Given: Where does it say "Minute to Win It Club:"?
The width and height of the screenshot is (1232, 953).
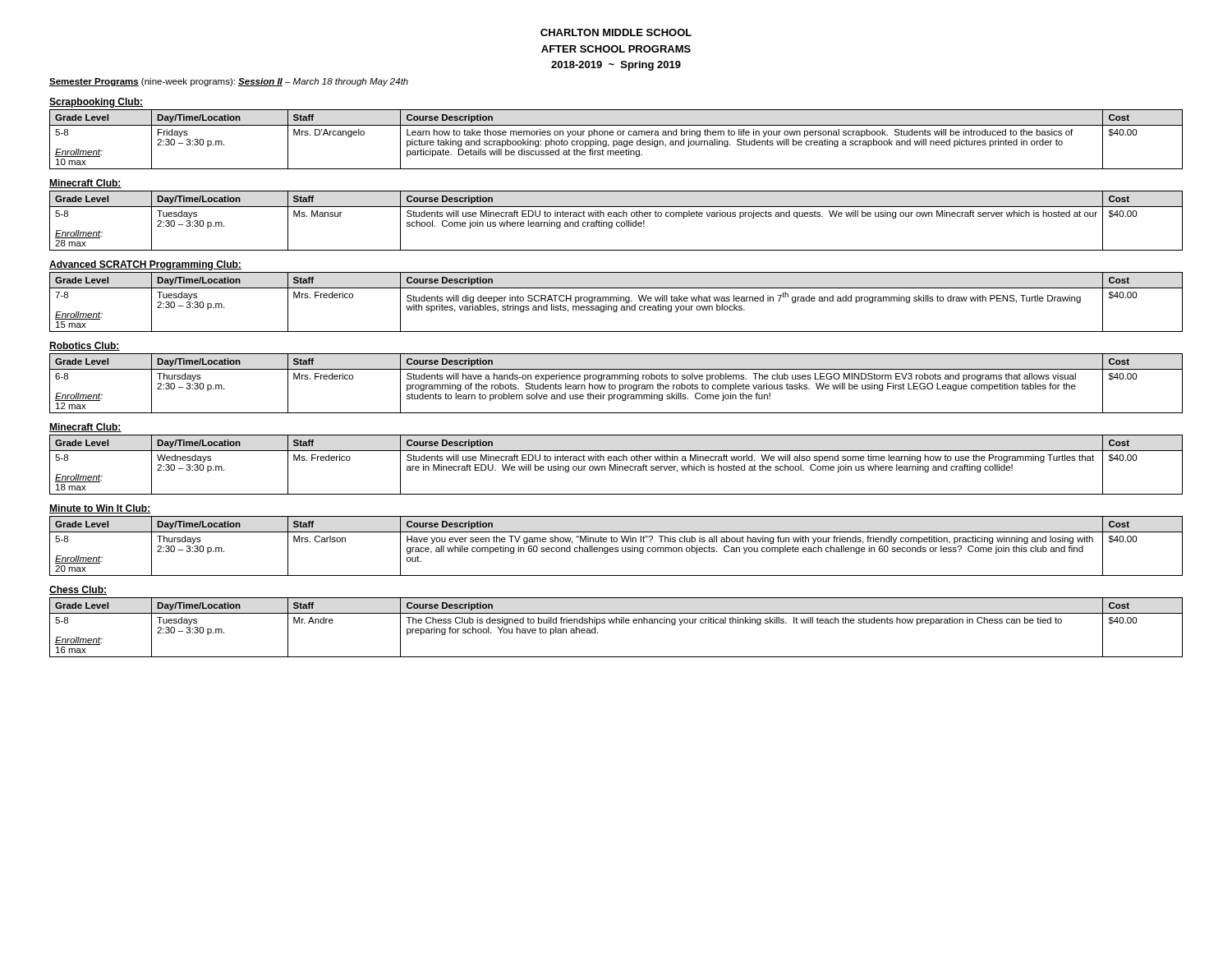Looking at the screenshot, I should pos(100,508).
